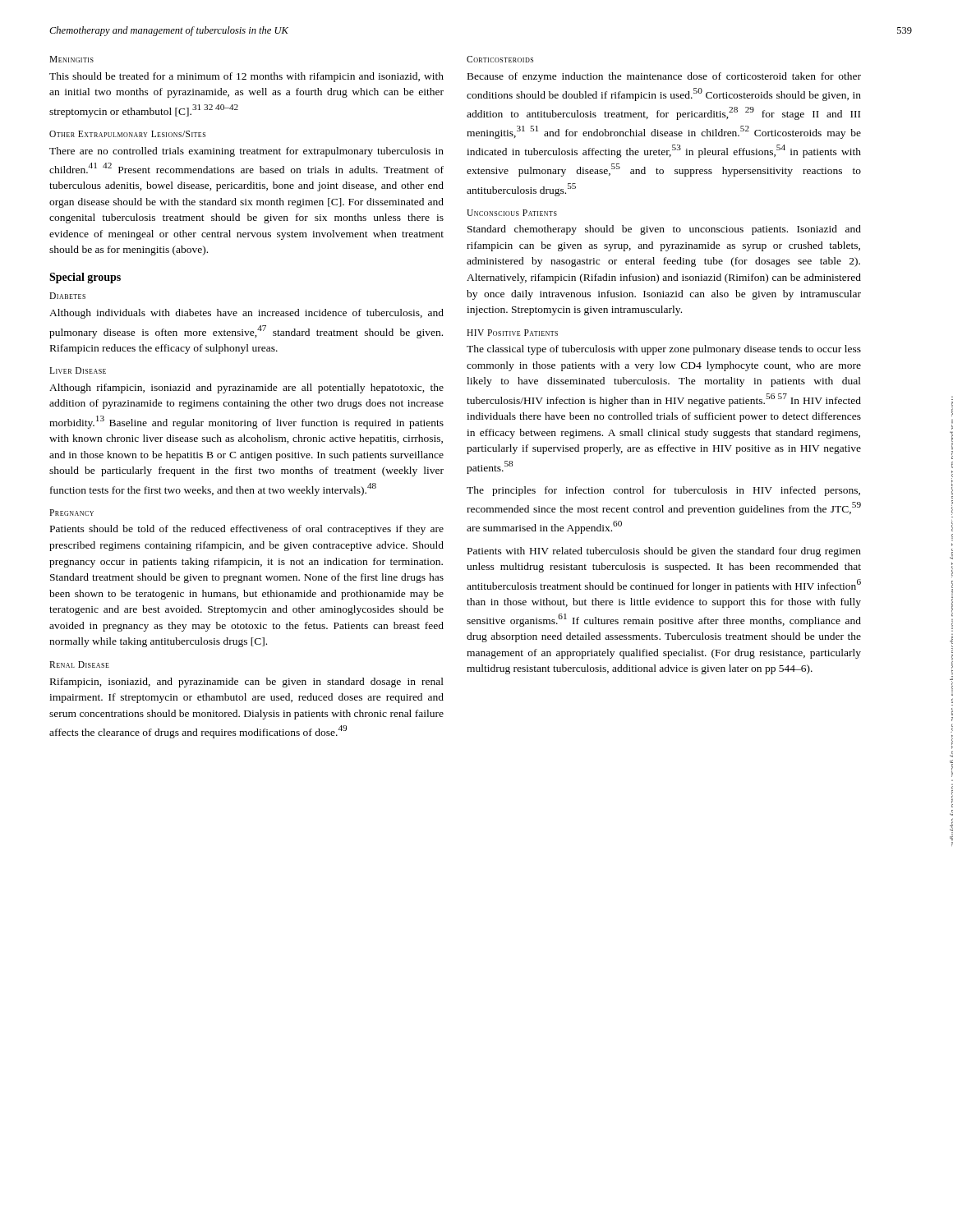Point to the block beginning "Standard chemotherapy should be given to unconscious patients."
953x1232 pixels.
point(664,269)
